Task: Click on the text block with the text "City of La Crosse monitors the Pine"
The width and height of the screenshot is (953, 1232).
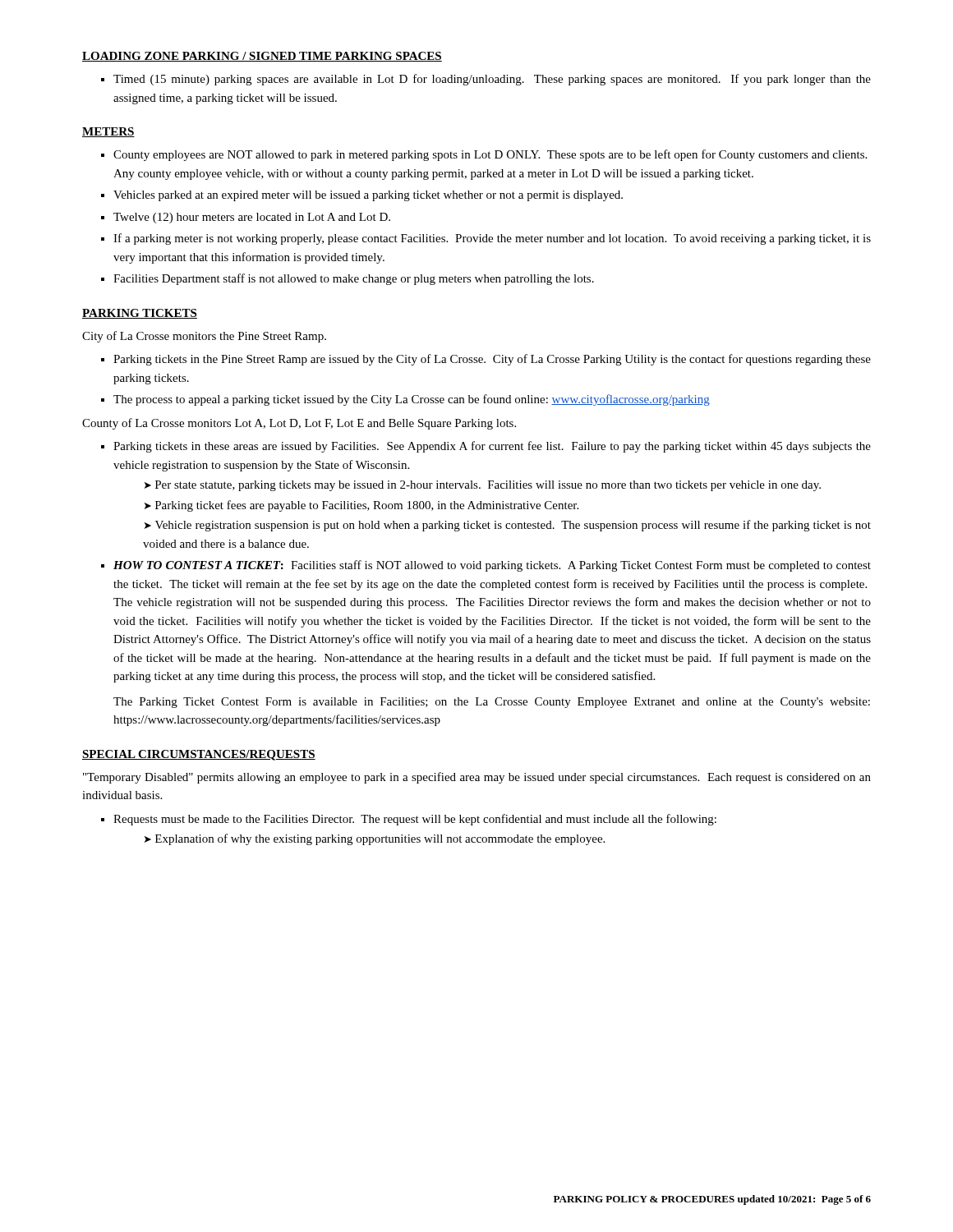Action: tap(205, 336)
